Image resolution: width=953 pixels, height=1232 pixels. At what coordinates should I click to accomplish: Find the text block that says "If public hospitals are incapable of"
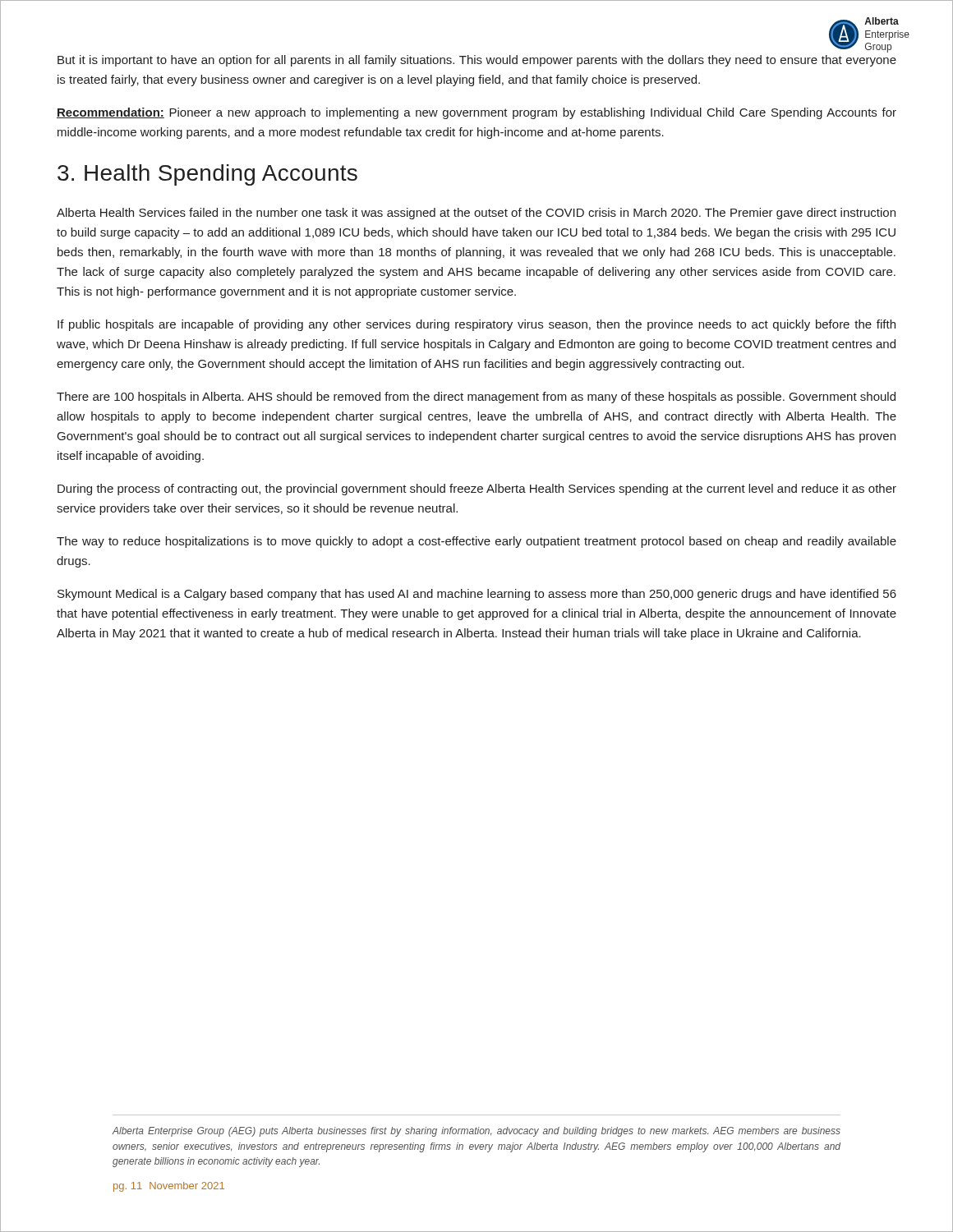tap(476, 344)
